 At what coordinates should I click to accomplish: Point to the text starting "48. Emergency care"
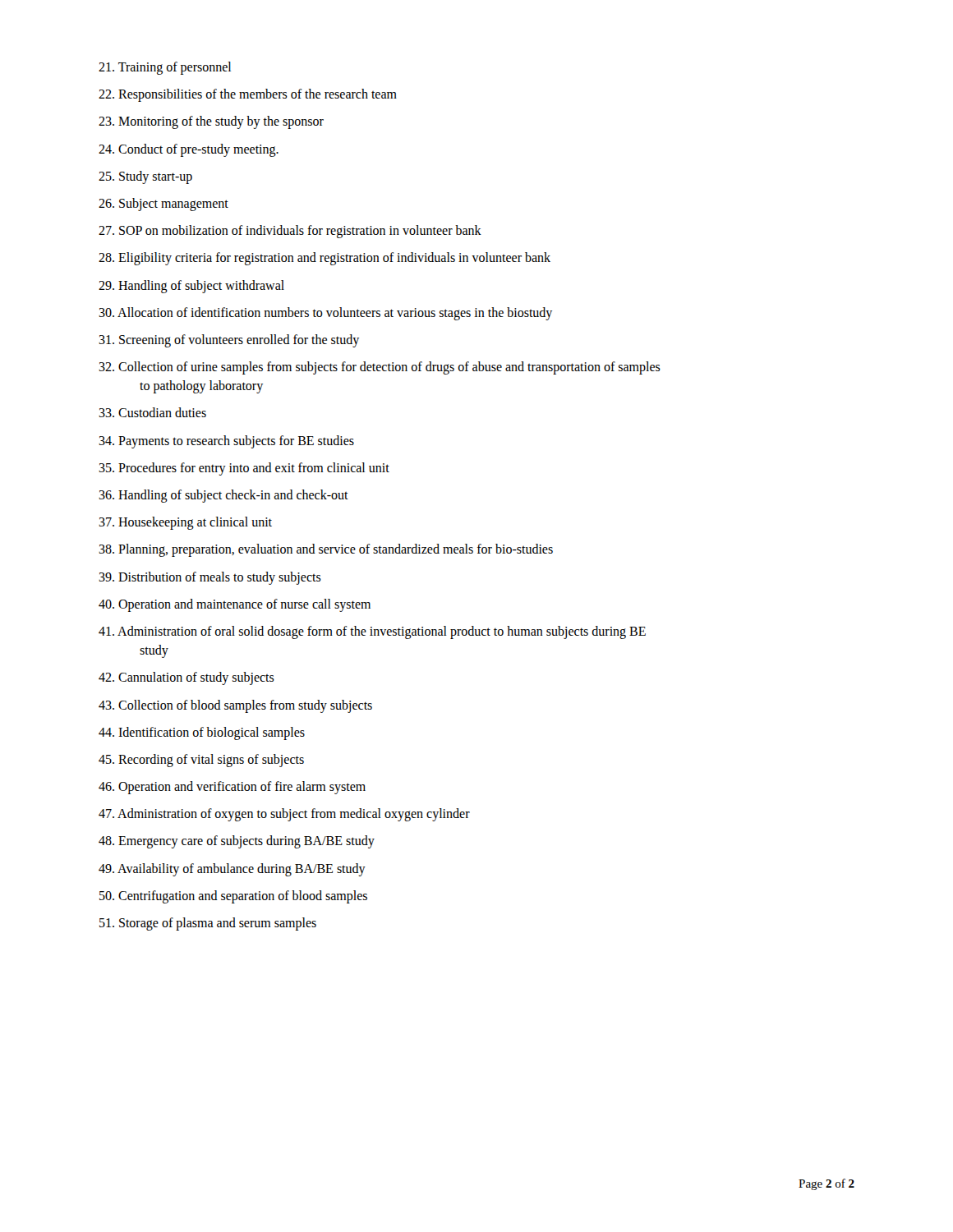(236, 841)
